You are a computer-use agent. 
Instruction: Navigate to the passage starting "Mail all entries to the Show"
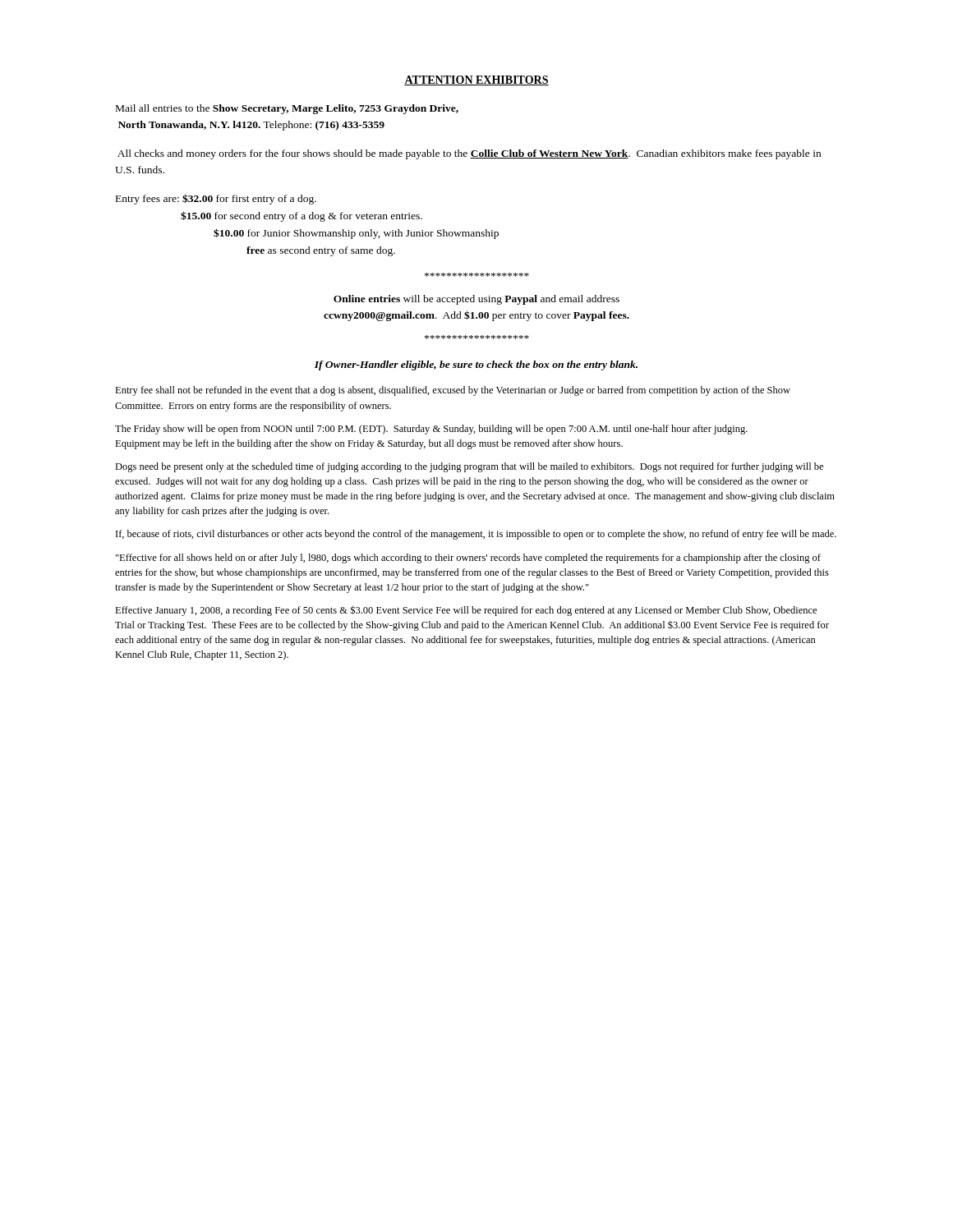[287, 116]
